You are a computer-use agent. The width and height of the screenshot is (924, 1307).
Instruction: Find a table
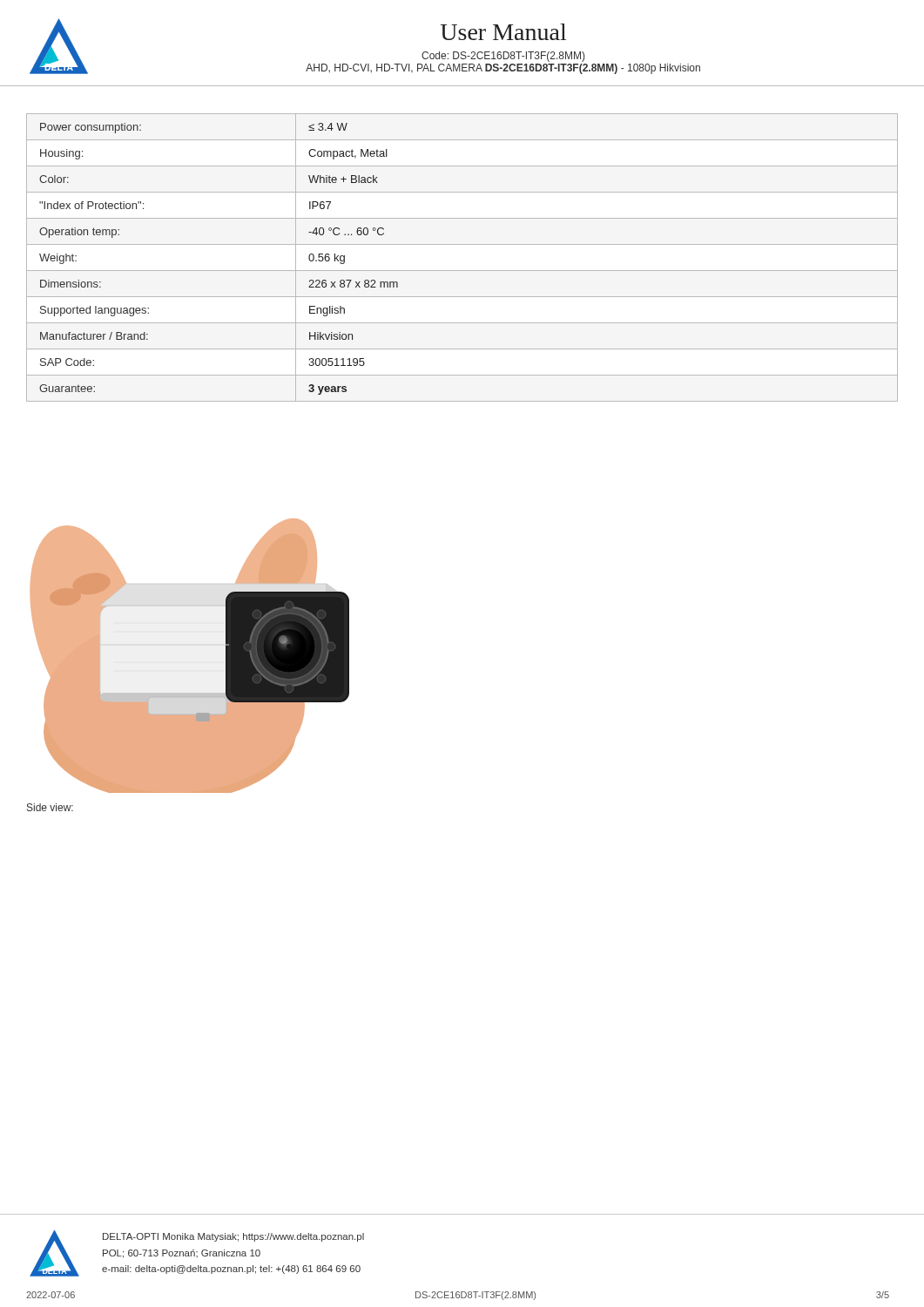[462, 257]
